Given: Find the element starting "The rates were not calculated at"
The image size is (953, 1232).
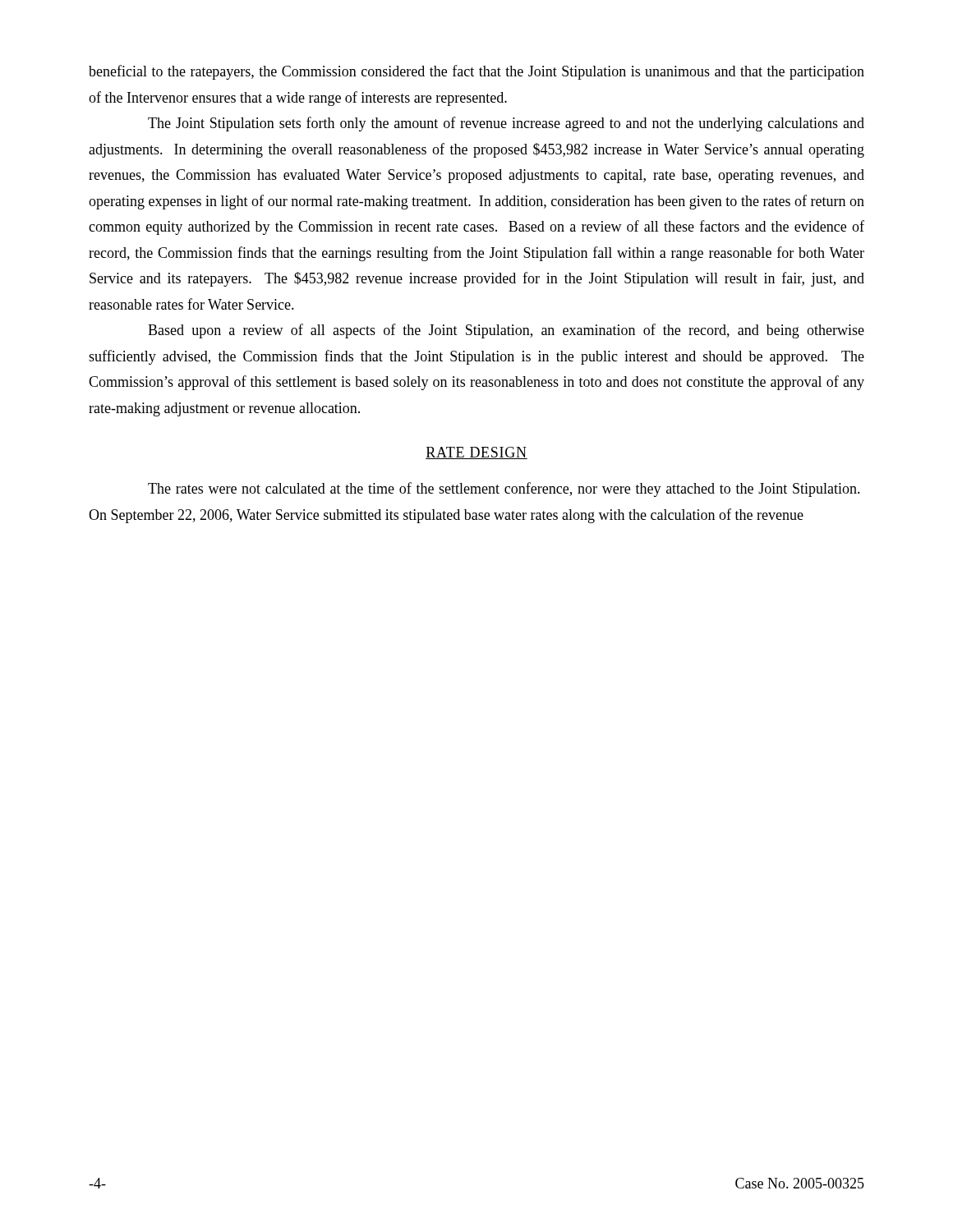Looking at the screenshot, I should [x=476, y=502].
